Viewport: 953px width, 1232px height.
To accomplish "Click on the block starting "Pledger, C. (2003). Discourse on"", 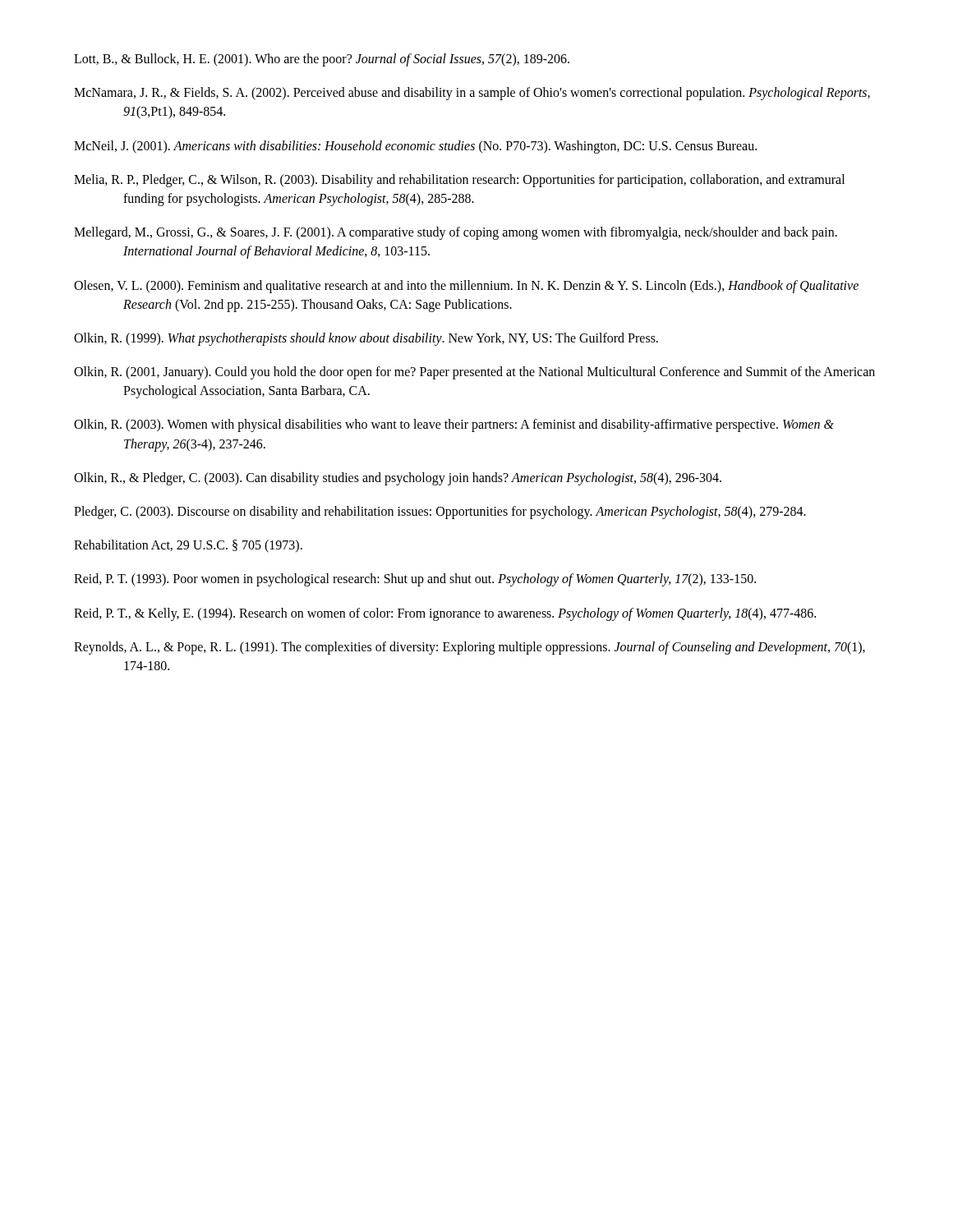I will (440, 511).
